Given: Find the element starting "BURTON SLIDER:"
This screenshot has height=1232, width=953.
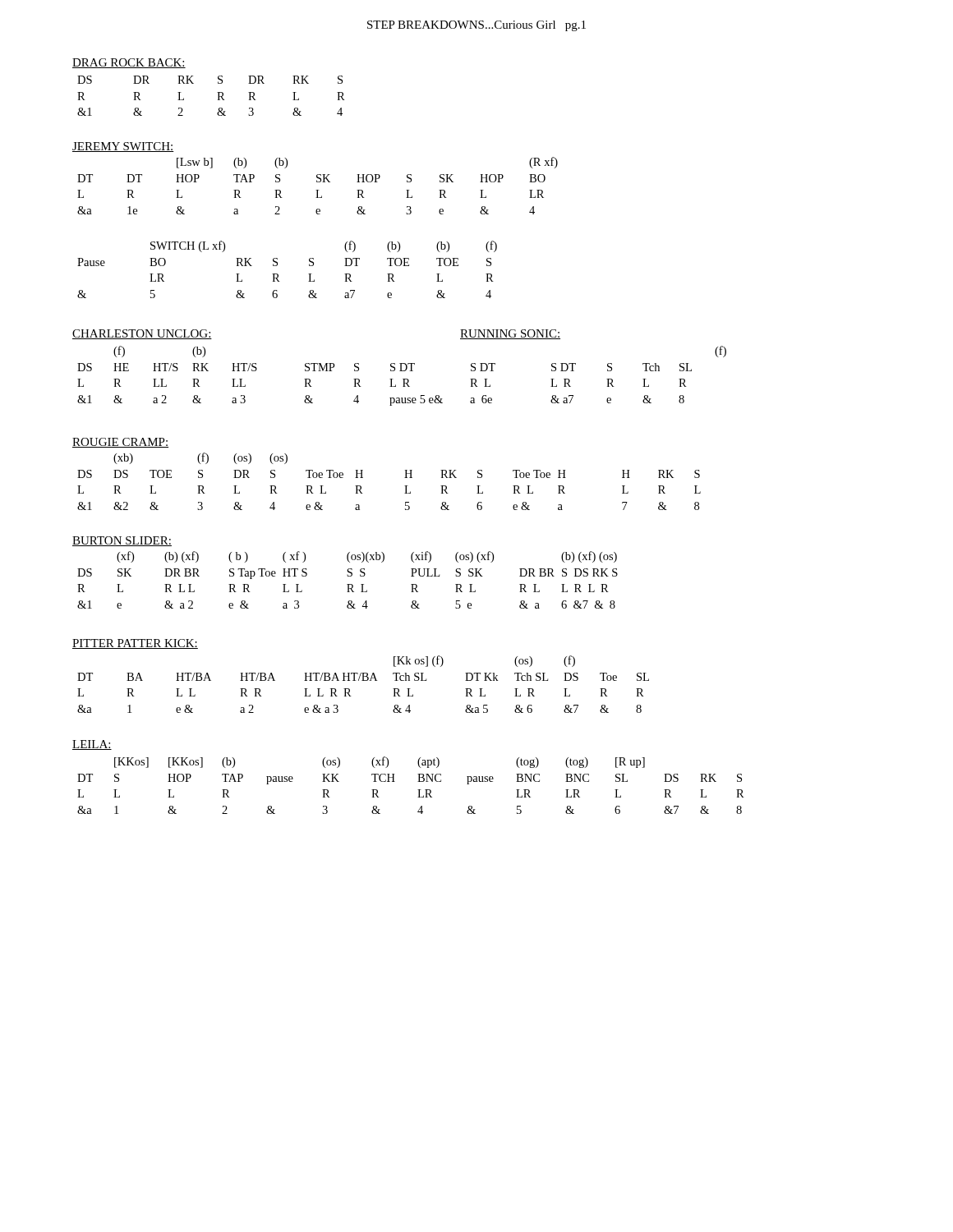Looking at the screenshot, I should (x=122, y=540).
